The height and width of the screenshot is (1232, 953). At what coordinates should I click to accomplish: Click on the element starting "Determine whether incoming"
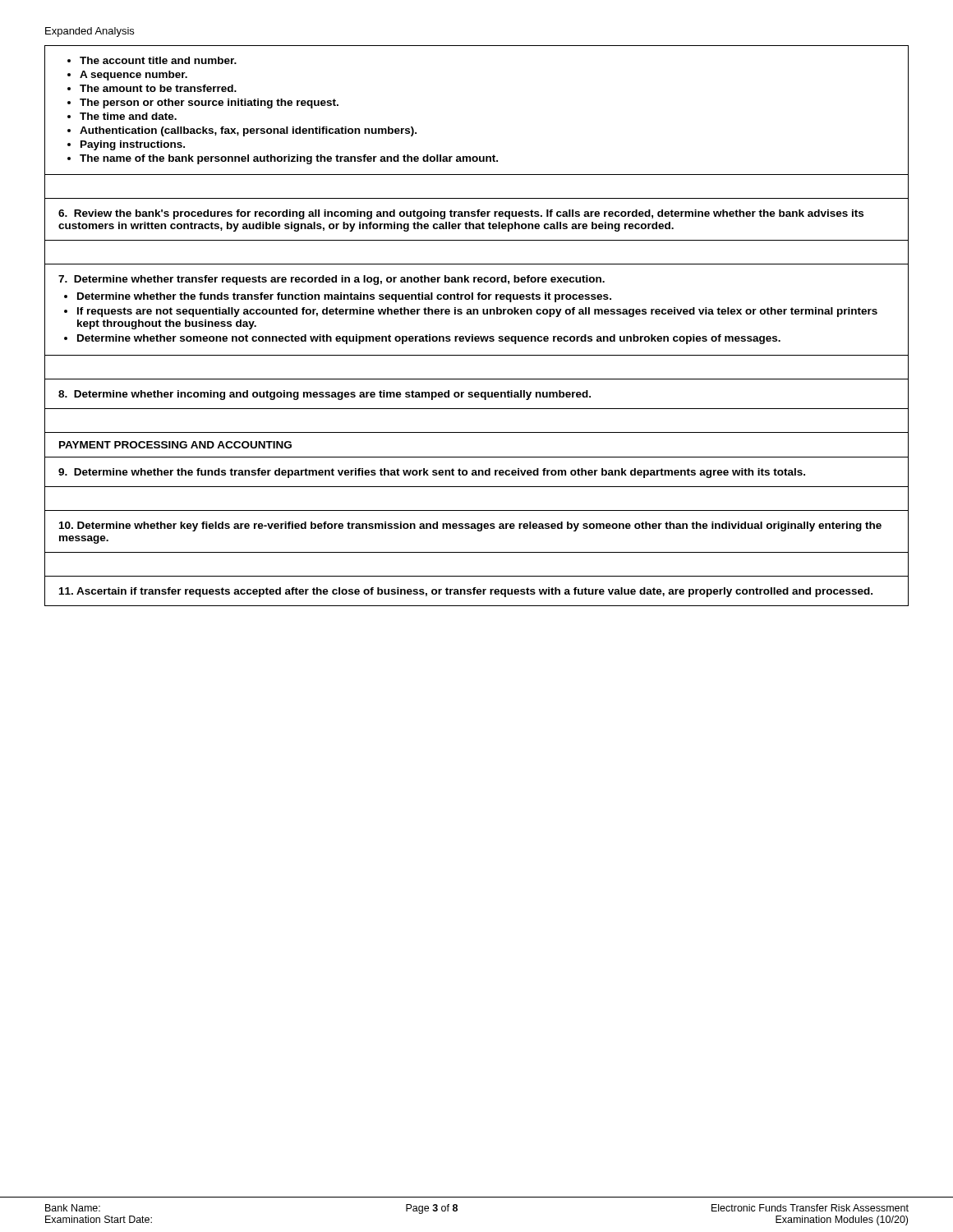click(x=476, y=394)
